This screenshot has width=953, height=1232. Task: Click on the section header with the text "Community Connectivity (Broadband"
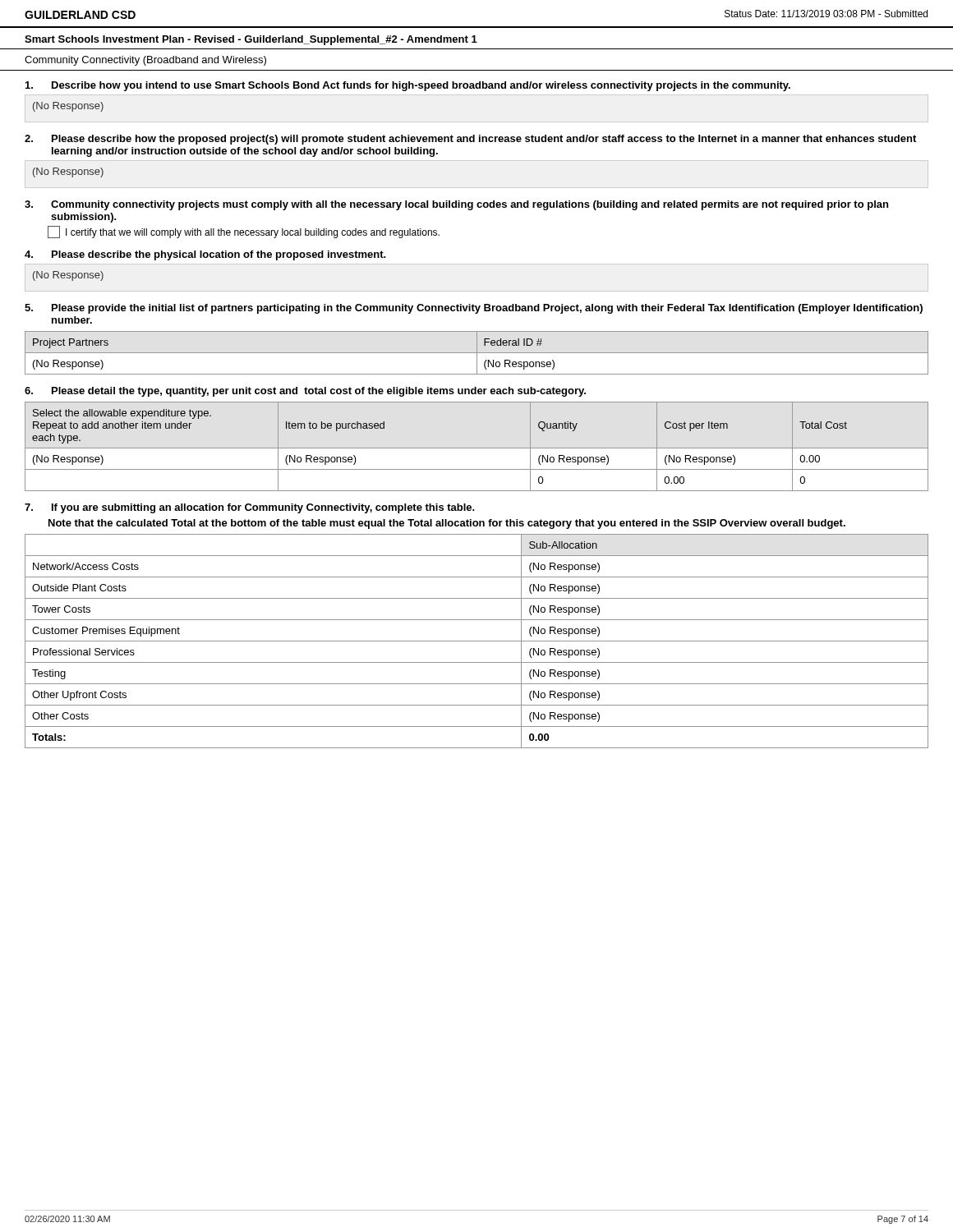tap(146, 60)
